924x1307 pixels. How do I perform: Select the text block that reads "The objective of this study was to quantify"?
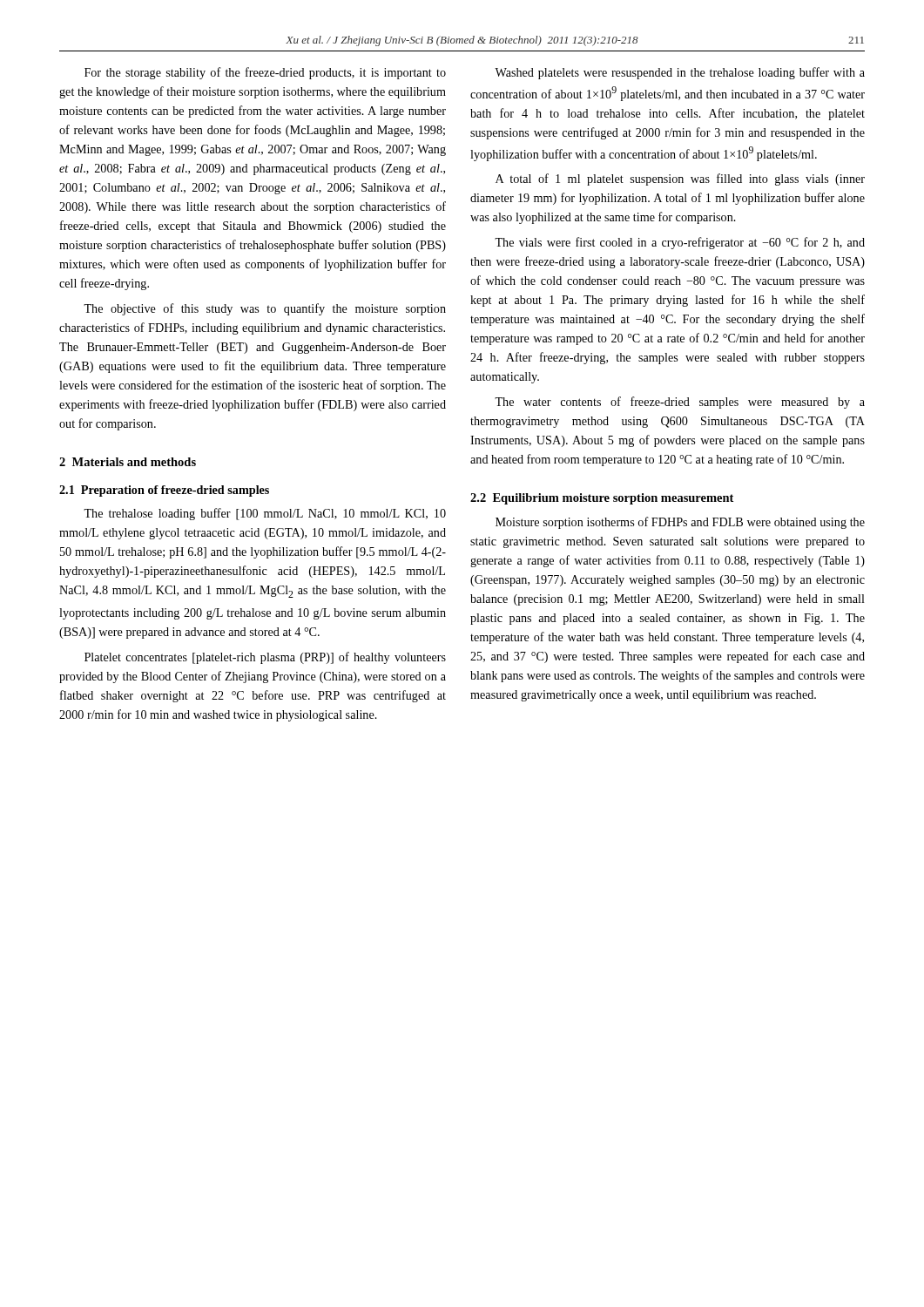point(253,366)
